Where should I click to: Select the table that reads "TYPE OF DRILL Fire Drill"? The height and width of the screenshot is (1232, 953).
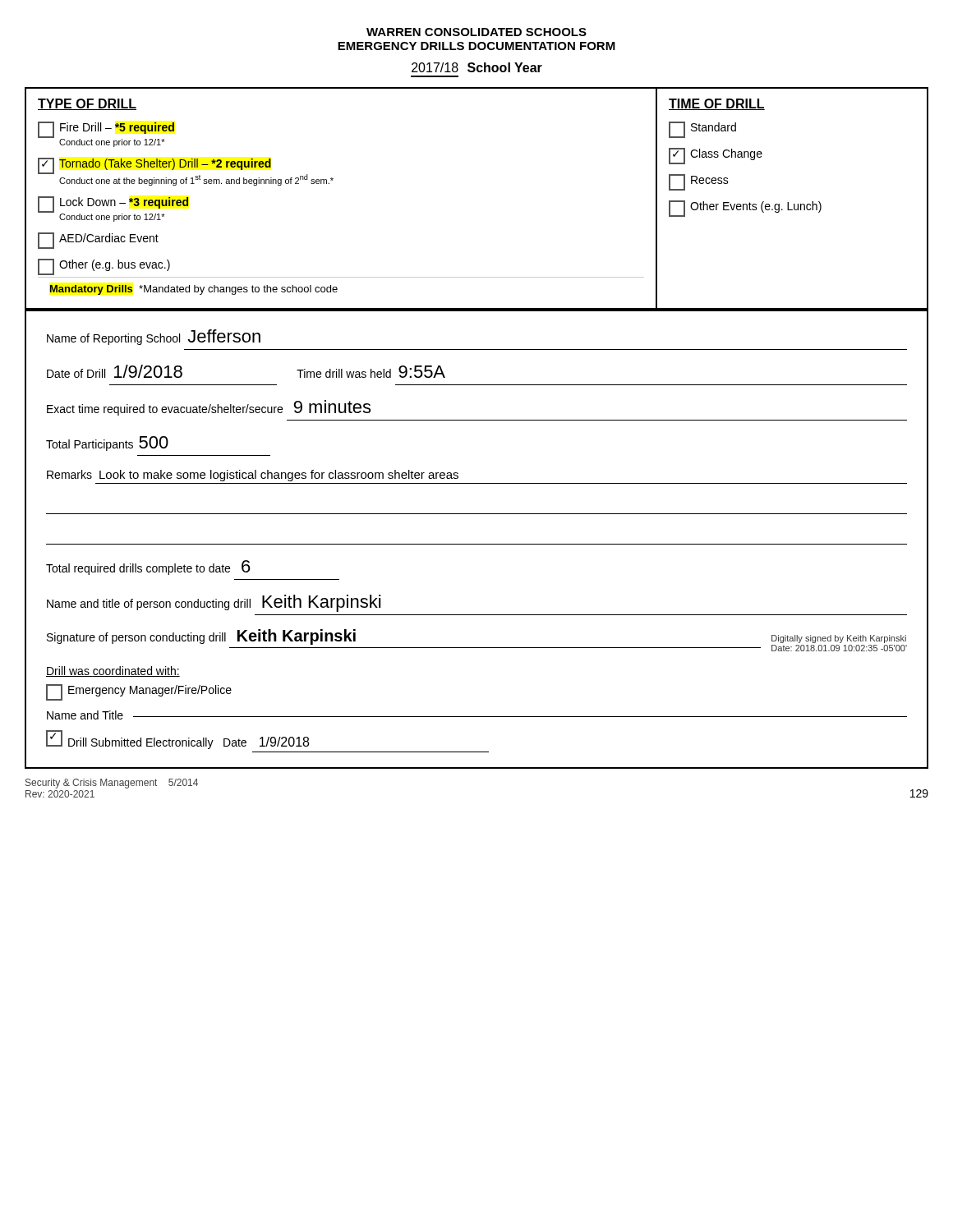point(476,199)
